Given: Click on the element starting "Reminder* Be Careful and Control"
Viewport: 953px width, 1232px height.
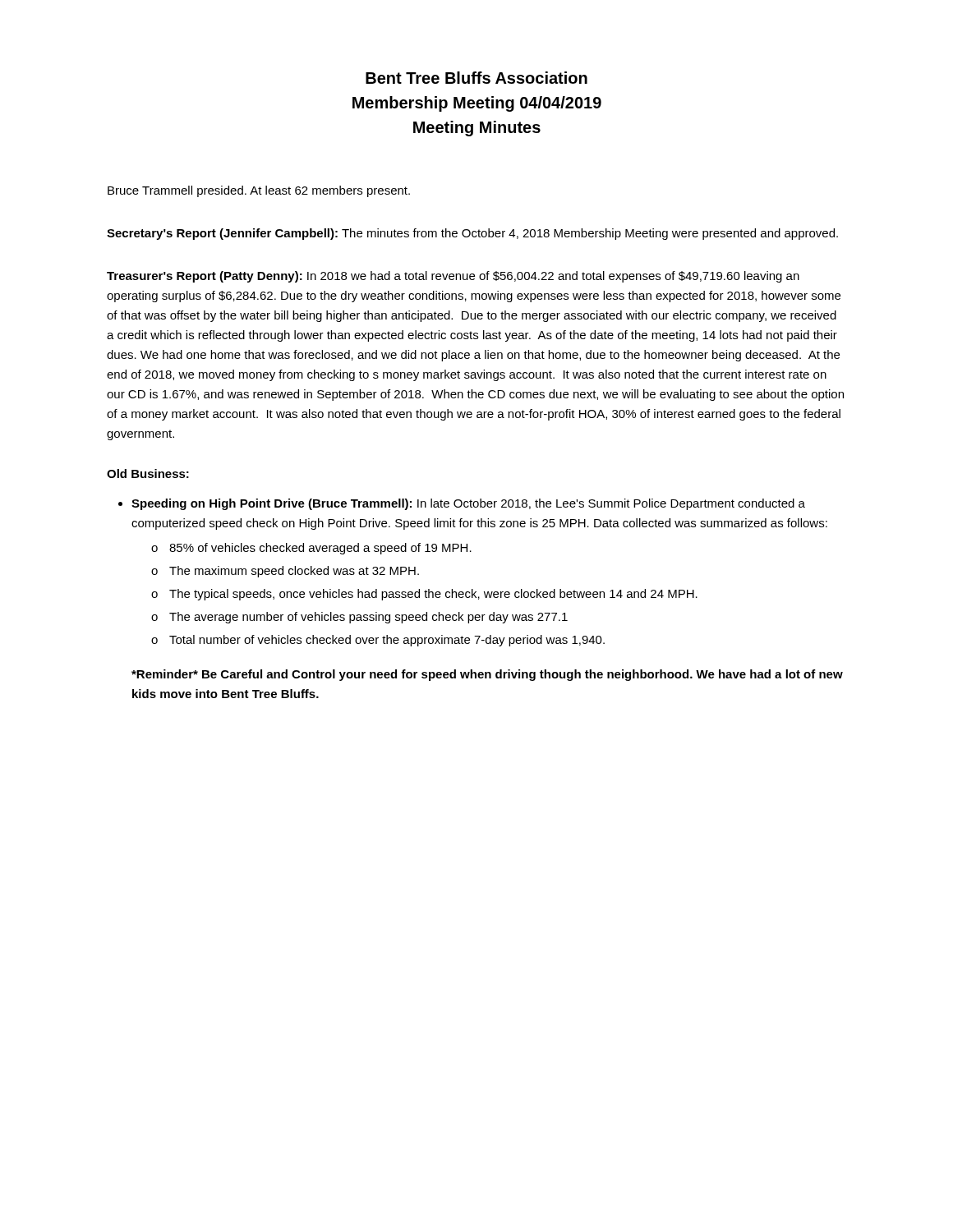Looking at the screenshot, I should pyautogui.click(x=487, y=684).
